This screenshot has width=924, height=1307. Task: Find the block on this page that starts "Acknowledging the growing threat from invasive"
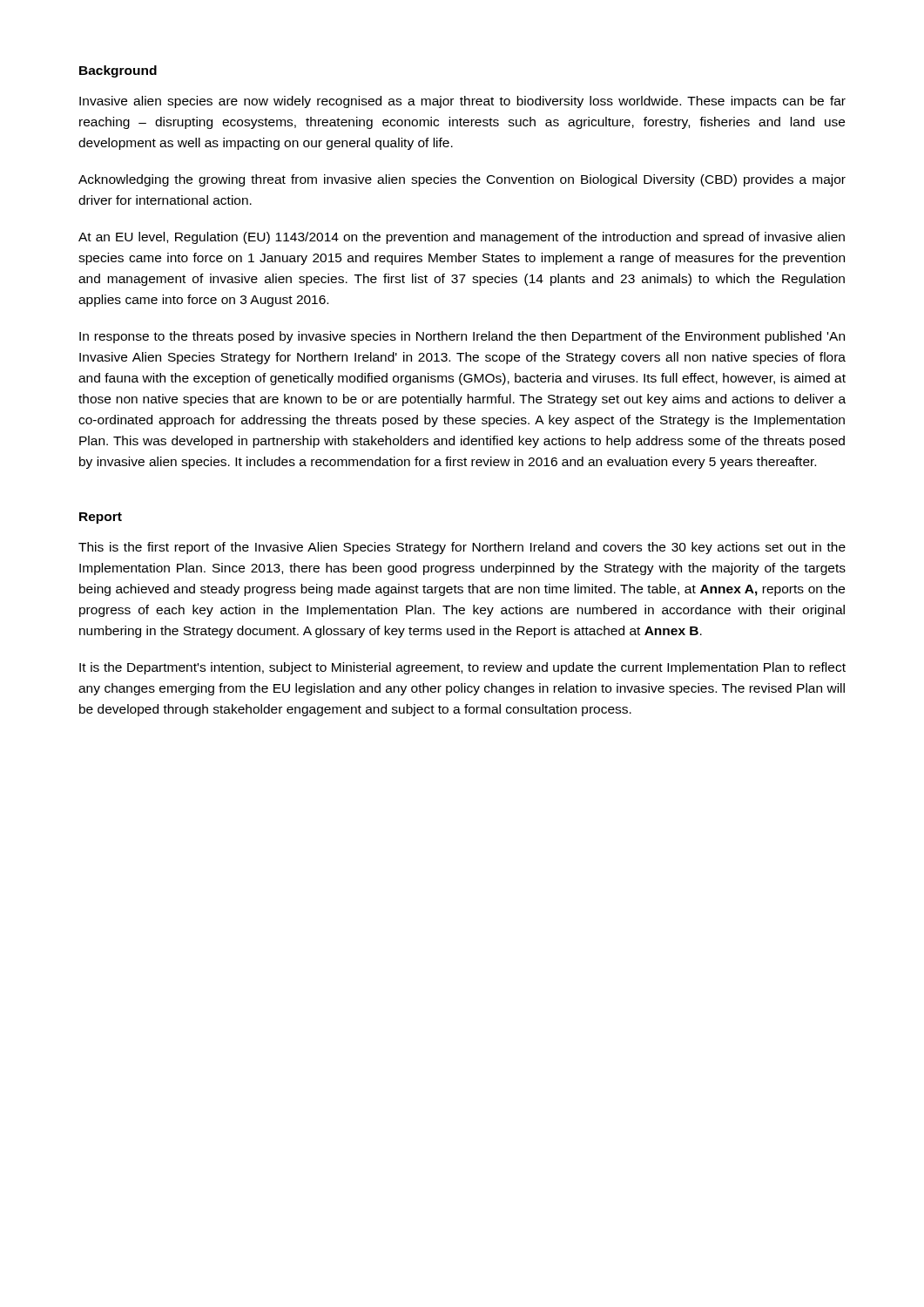point(462,190)
